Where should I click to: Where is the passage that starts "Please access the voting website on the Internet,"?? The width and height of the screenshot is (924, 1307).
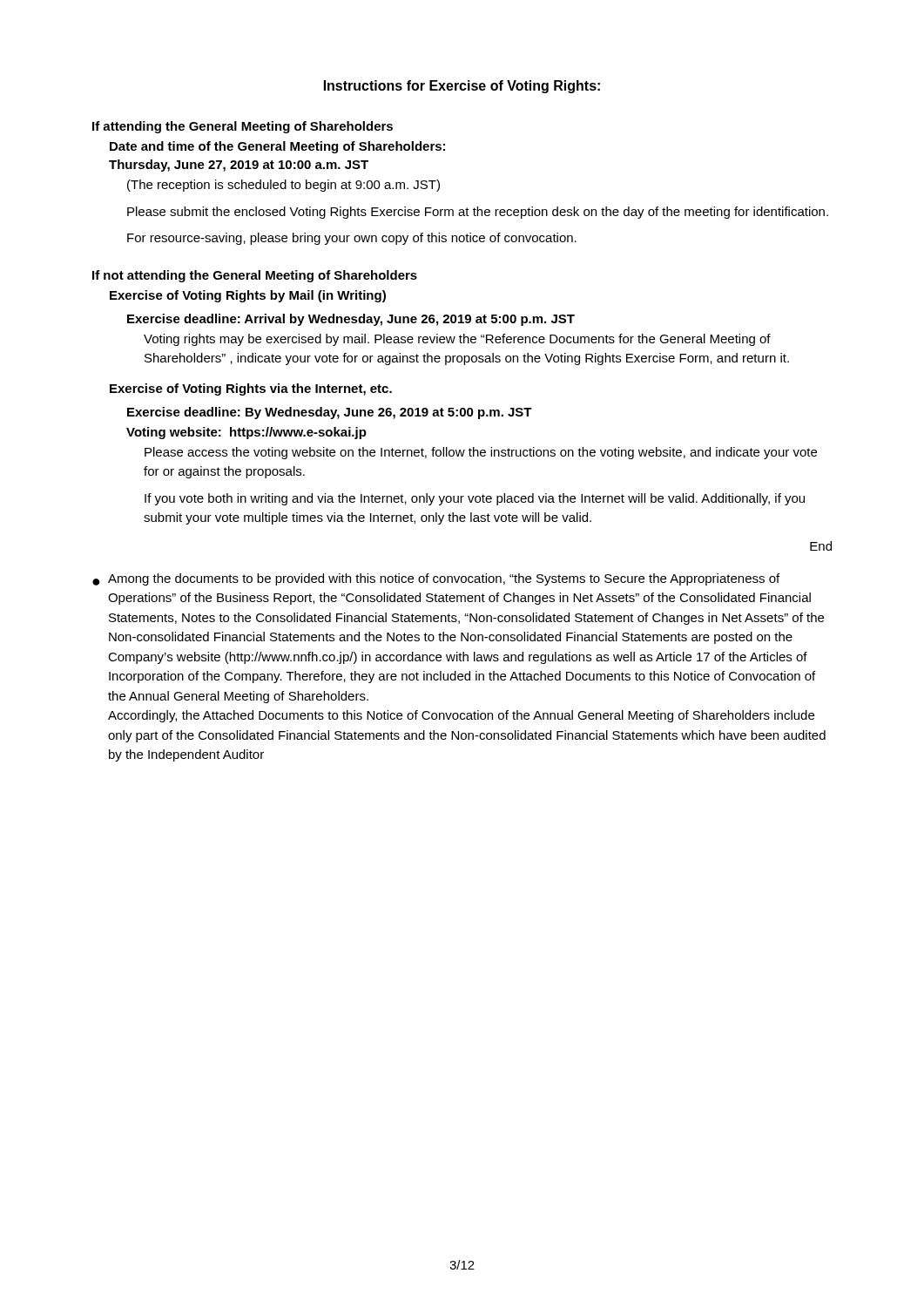(481, 461)
